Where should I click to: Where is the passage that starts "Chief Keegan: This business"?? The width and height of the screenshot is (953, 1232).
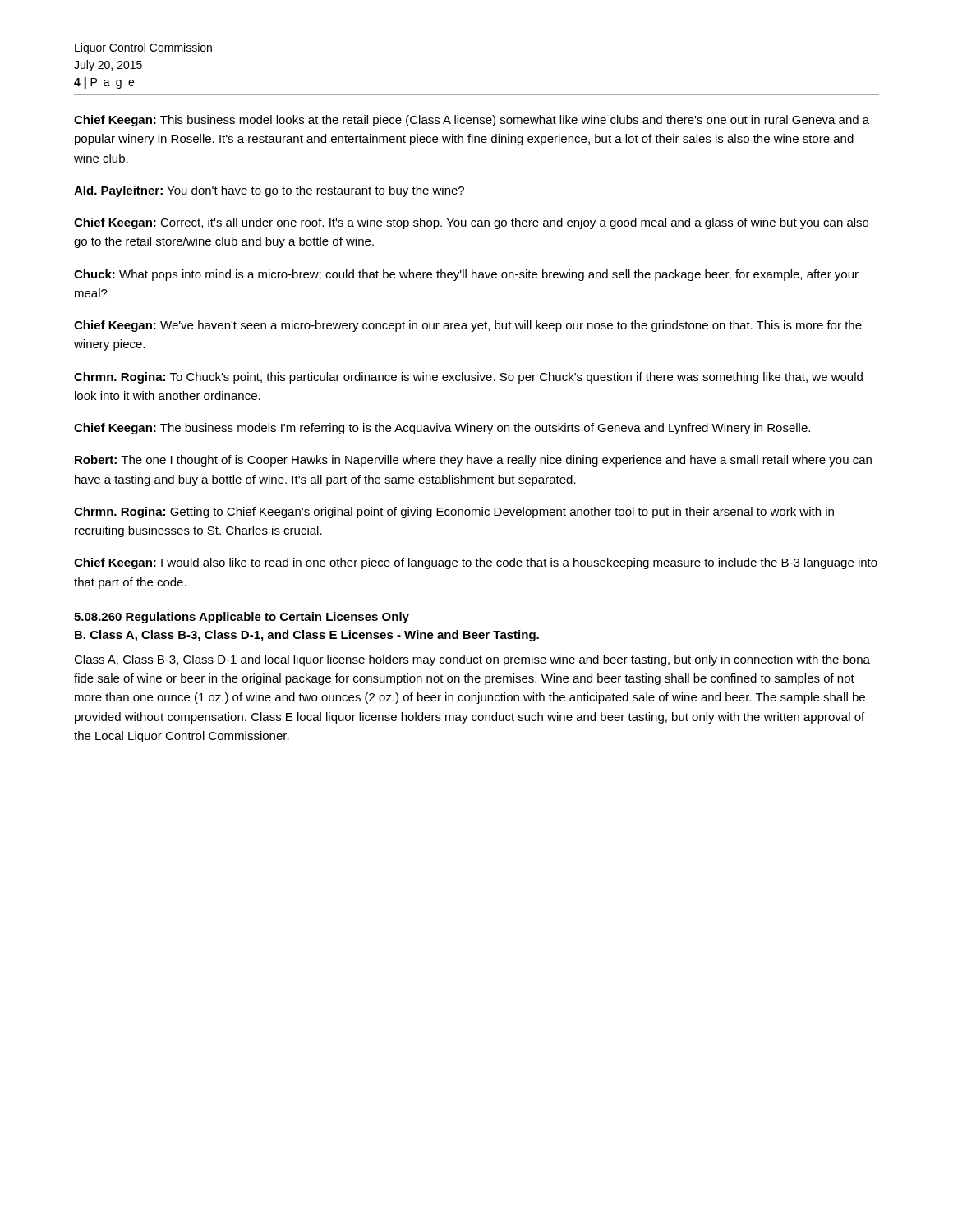[472, 139]
